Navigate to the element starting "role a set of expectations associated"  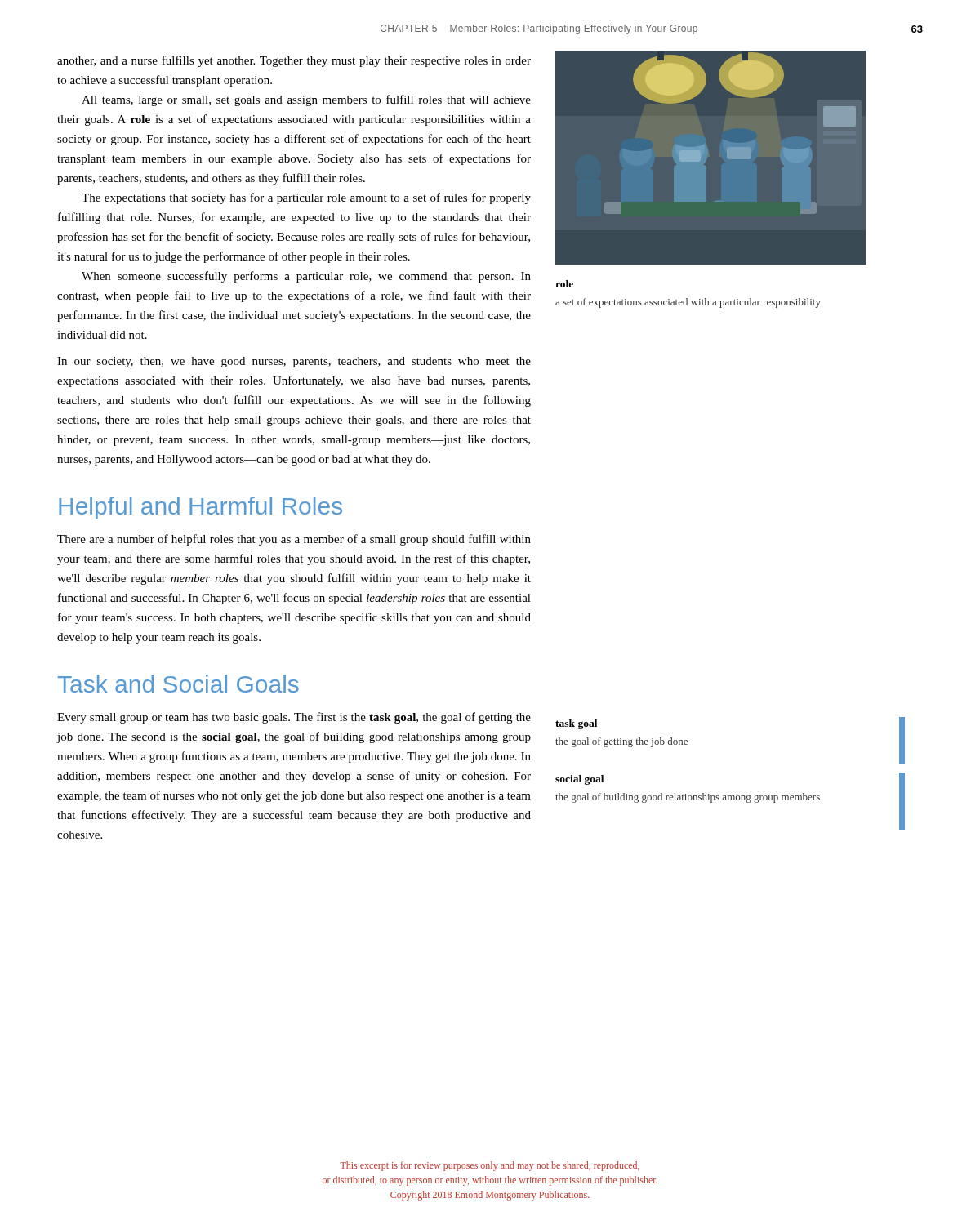[715, 293]
